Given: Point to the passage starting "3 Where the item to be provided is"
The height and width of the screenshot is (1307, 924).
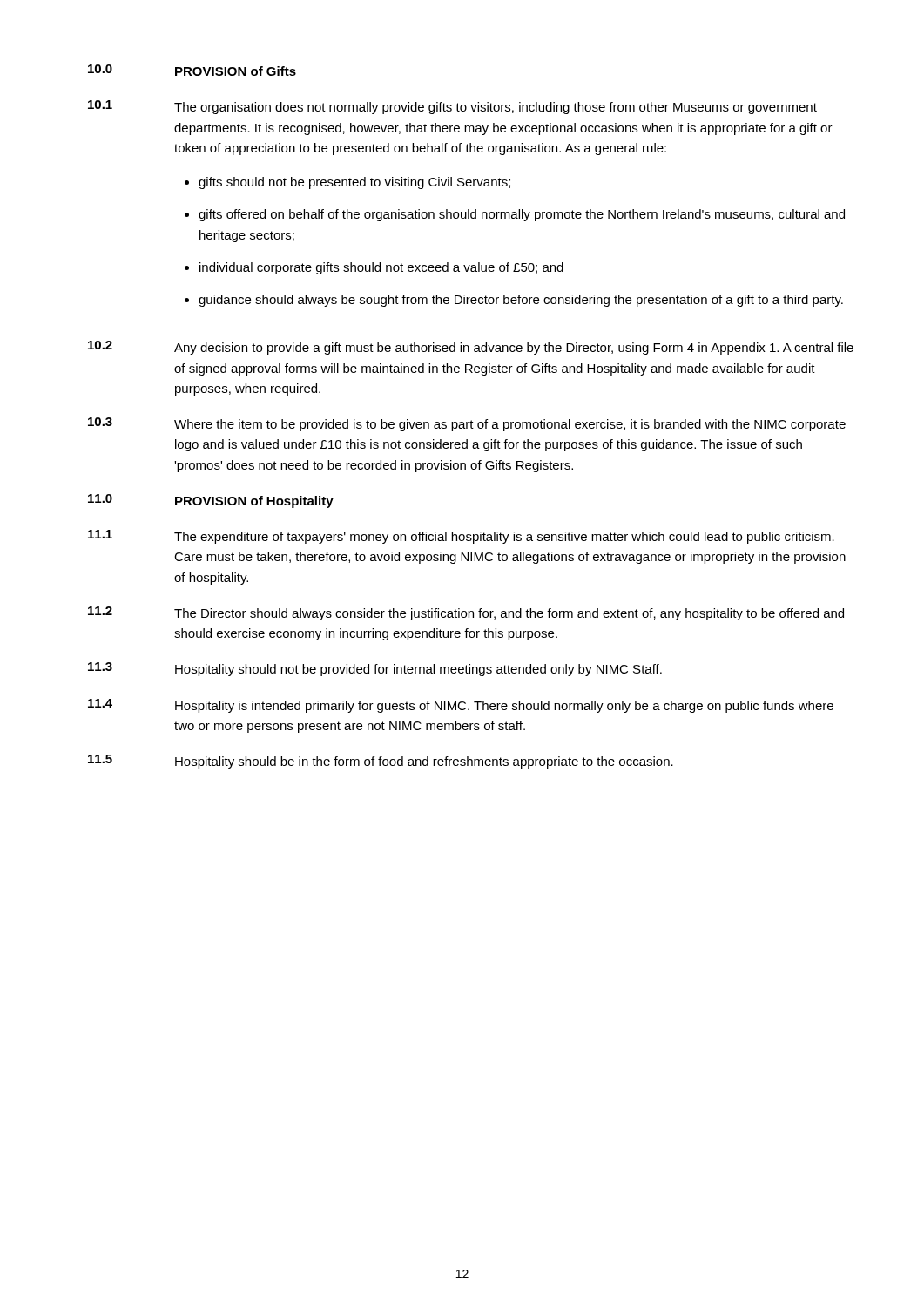Looking at the screenshot, I should click(x=471, y=444).
